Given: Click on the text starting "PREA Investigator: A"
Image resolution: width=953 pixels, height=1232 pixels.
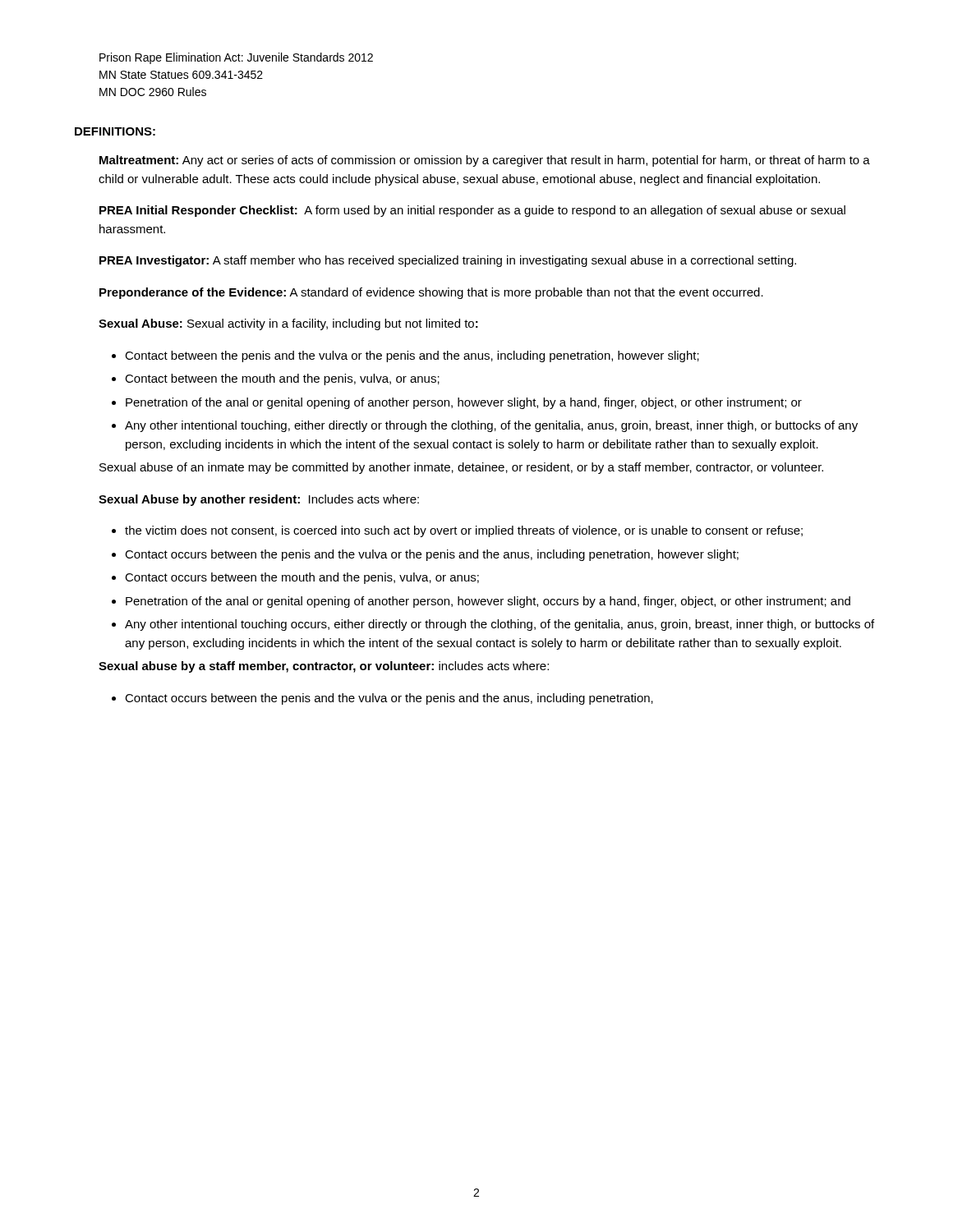Looking at the screenshot, I should (489, 261).
